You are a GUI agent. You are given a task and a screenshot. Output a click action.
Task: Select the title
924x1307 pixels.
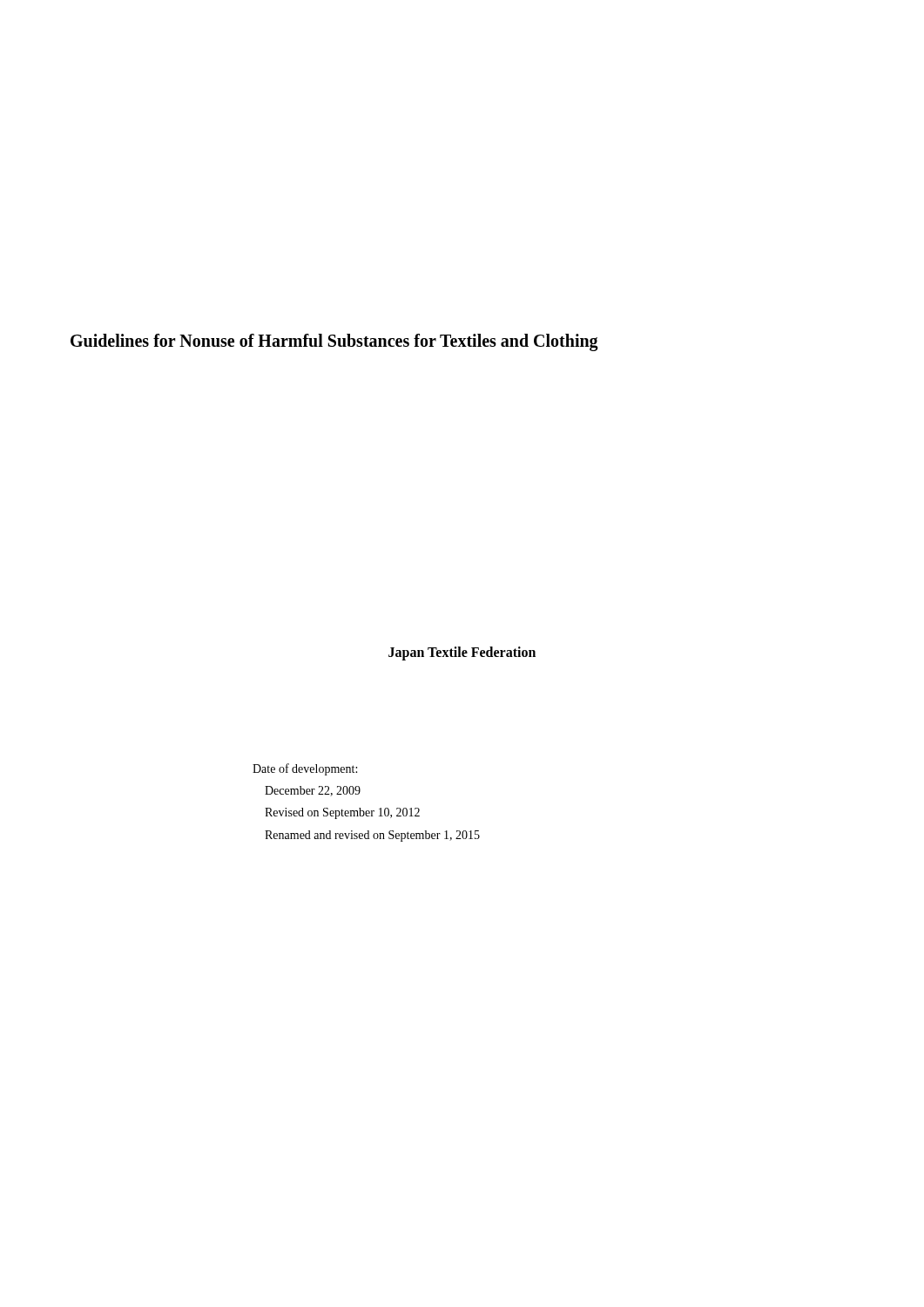[334, 341]
